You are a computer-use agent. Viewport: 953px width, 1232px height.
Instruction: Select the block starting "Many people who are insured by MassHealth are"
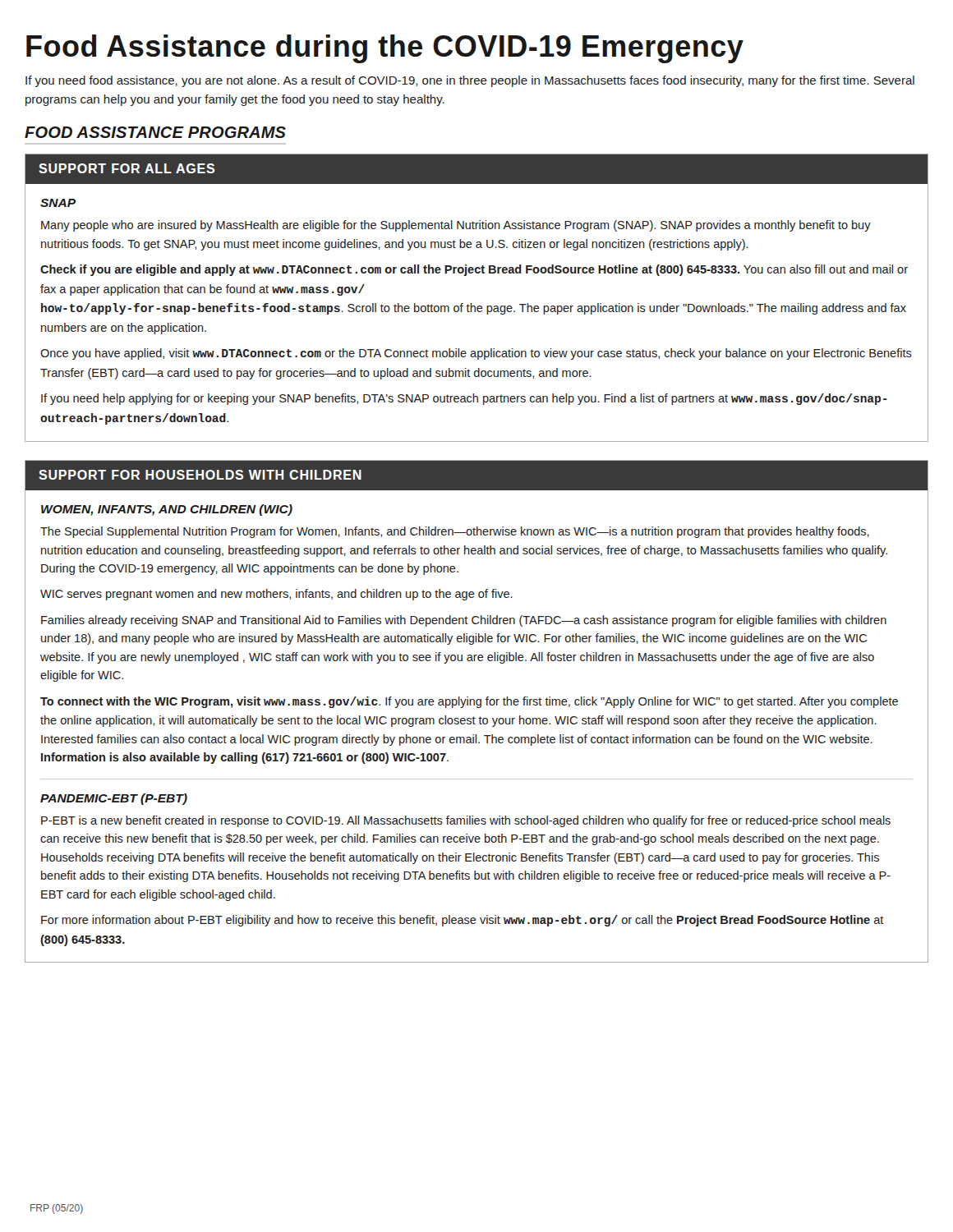pos(455,235)
